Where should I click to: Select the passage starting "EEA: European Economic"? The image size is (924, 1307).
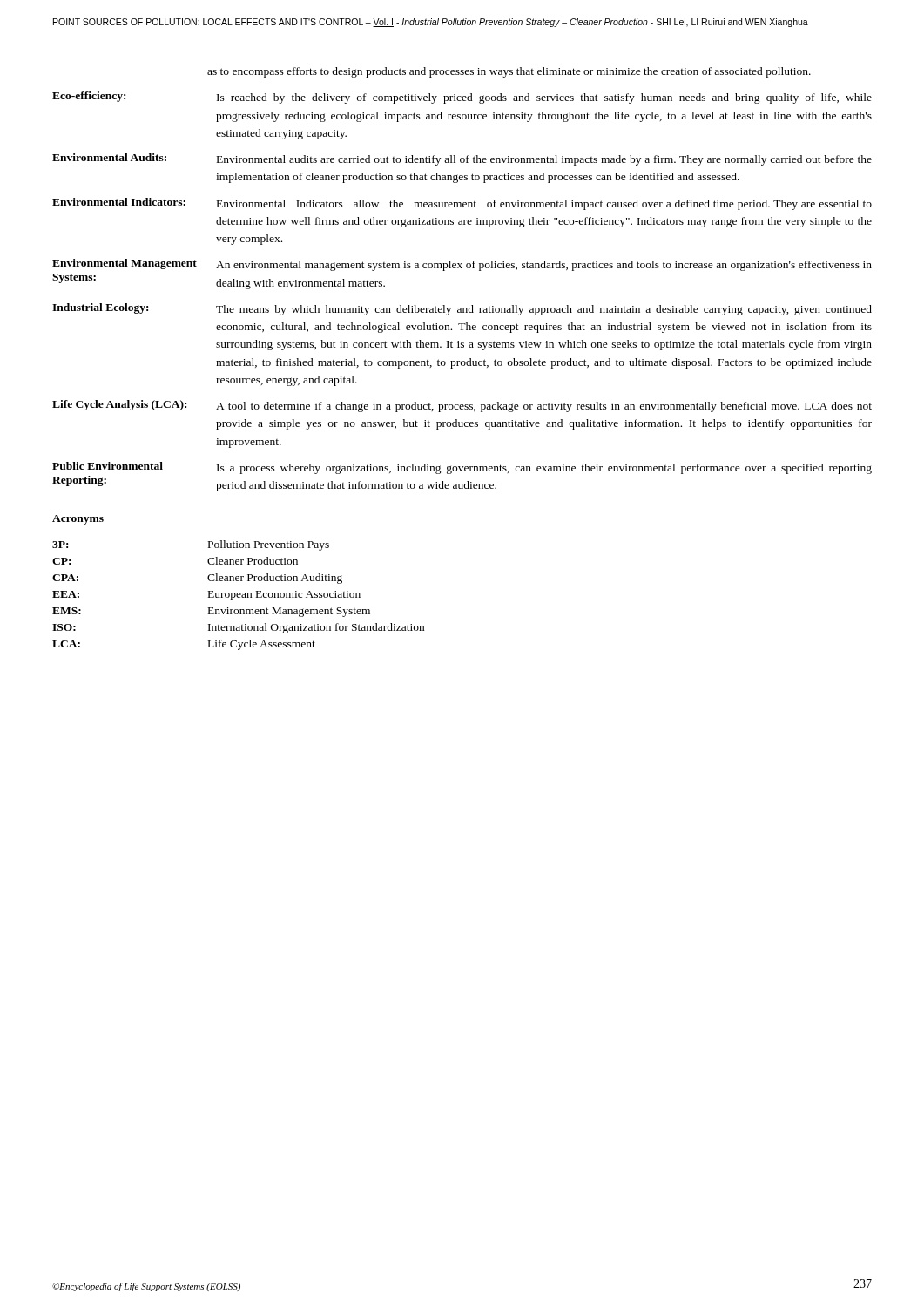tap(206, 596)
